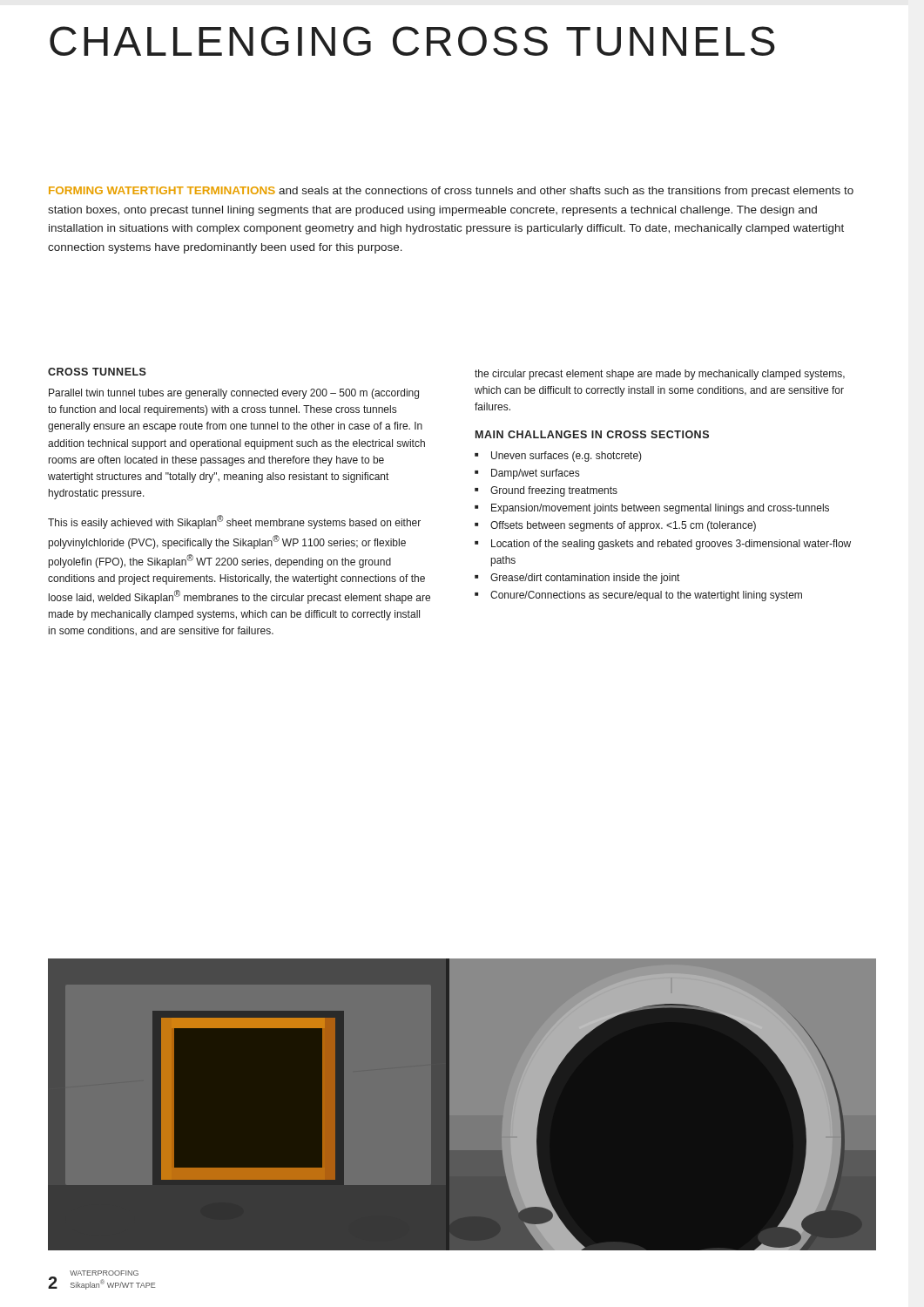Locate the passage starting "Main Challanges in Cross Sections"
The width and height of the screenshot is (924, 1307).
coord(666,434)
